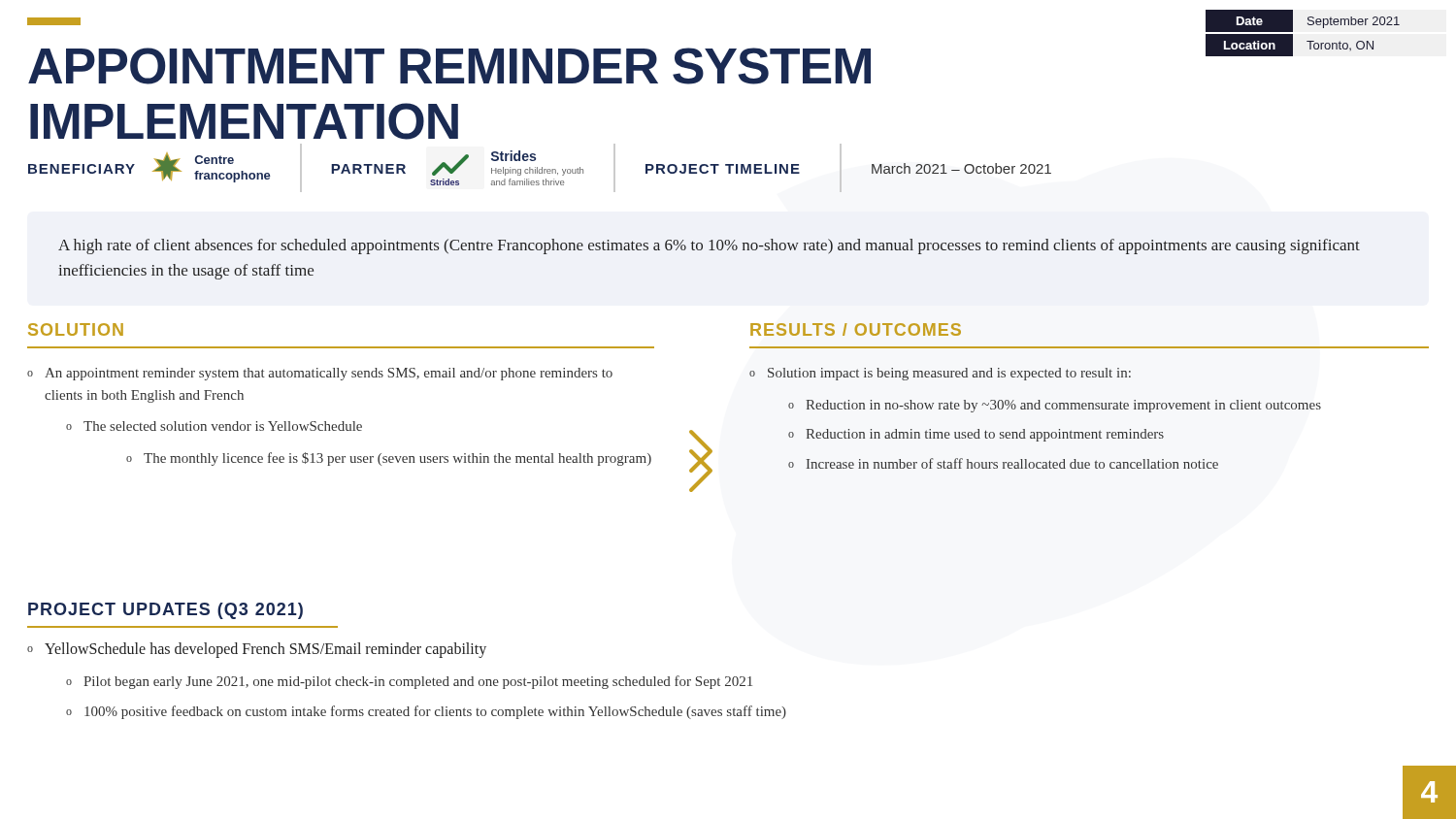Point to the block beginning "YellowSchedule has developed French SMS/Email reminder capability"
The image size is (1456, 819).
pyautogui.click(x=737, y=681)
